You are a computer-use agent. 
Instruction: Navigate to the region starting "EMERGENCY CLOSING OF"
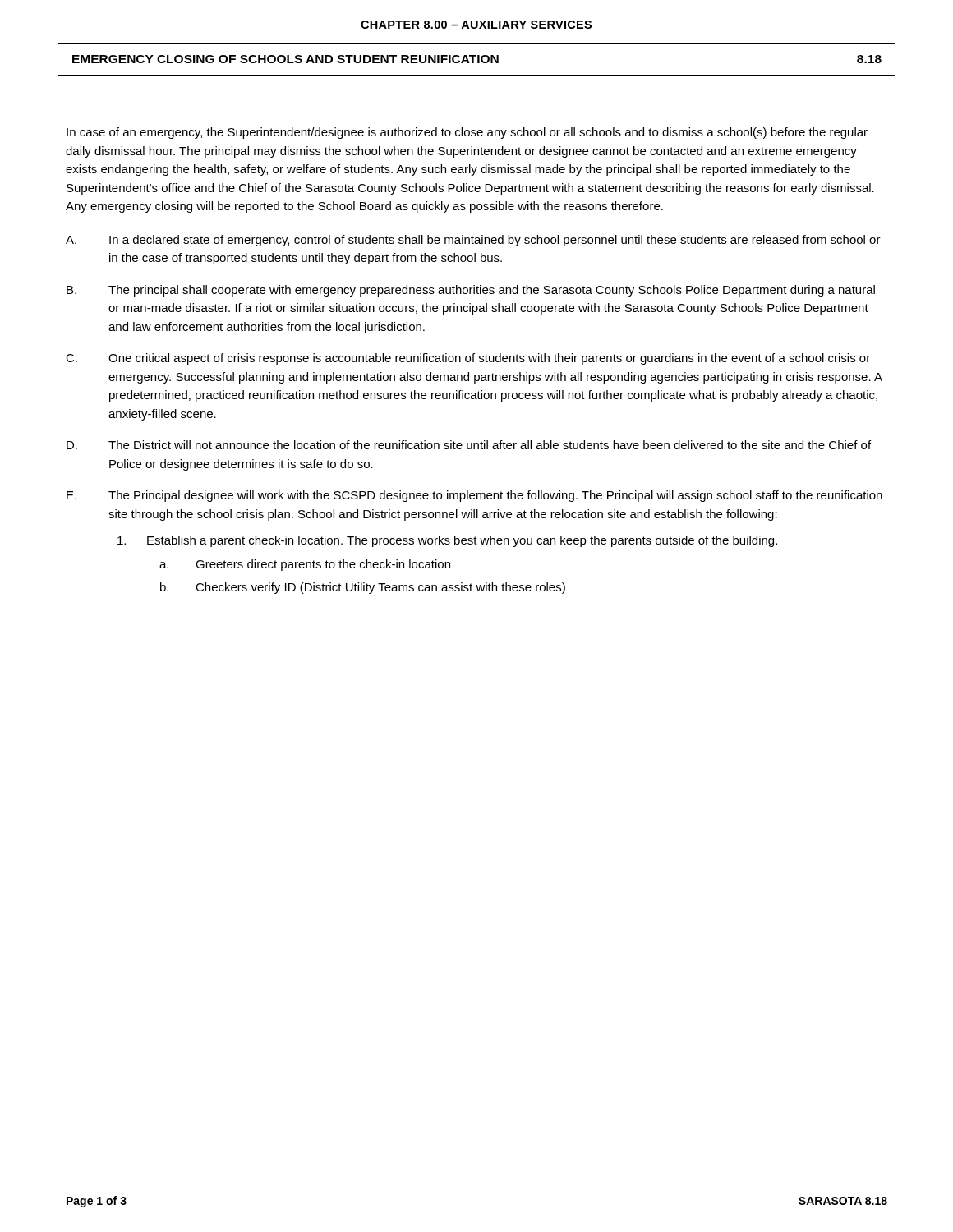[476, 59]
